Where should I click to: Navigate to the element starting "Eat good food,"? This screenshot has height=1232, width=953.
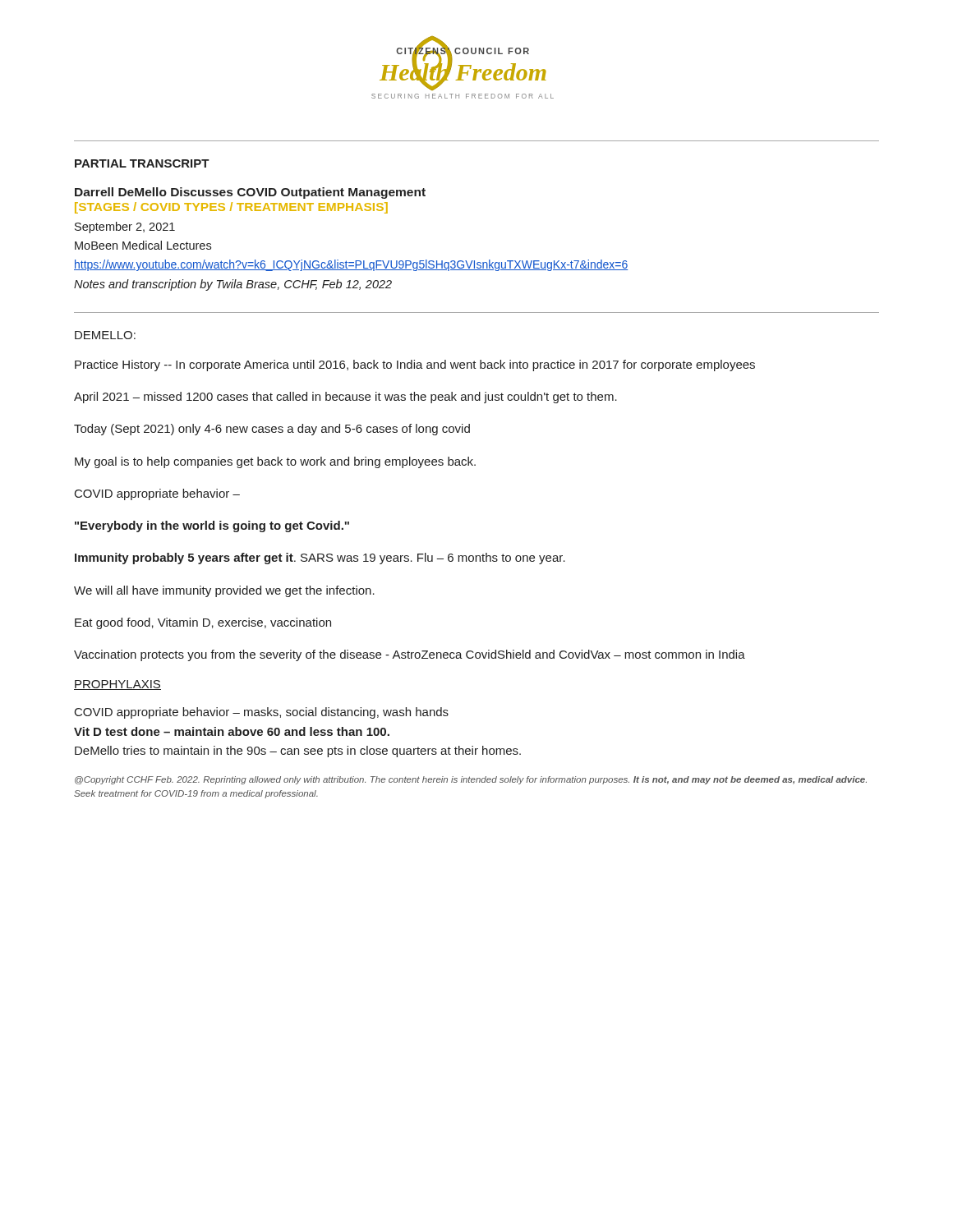tap(203, 622)
